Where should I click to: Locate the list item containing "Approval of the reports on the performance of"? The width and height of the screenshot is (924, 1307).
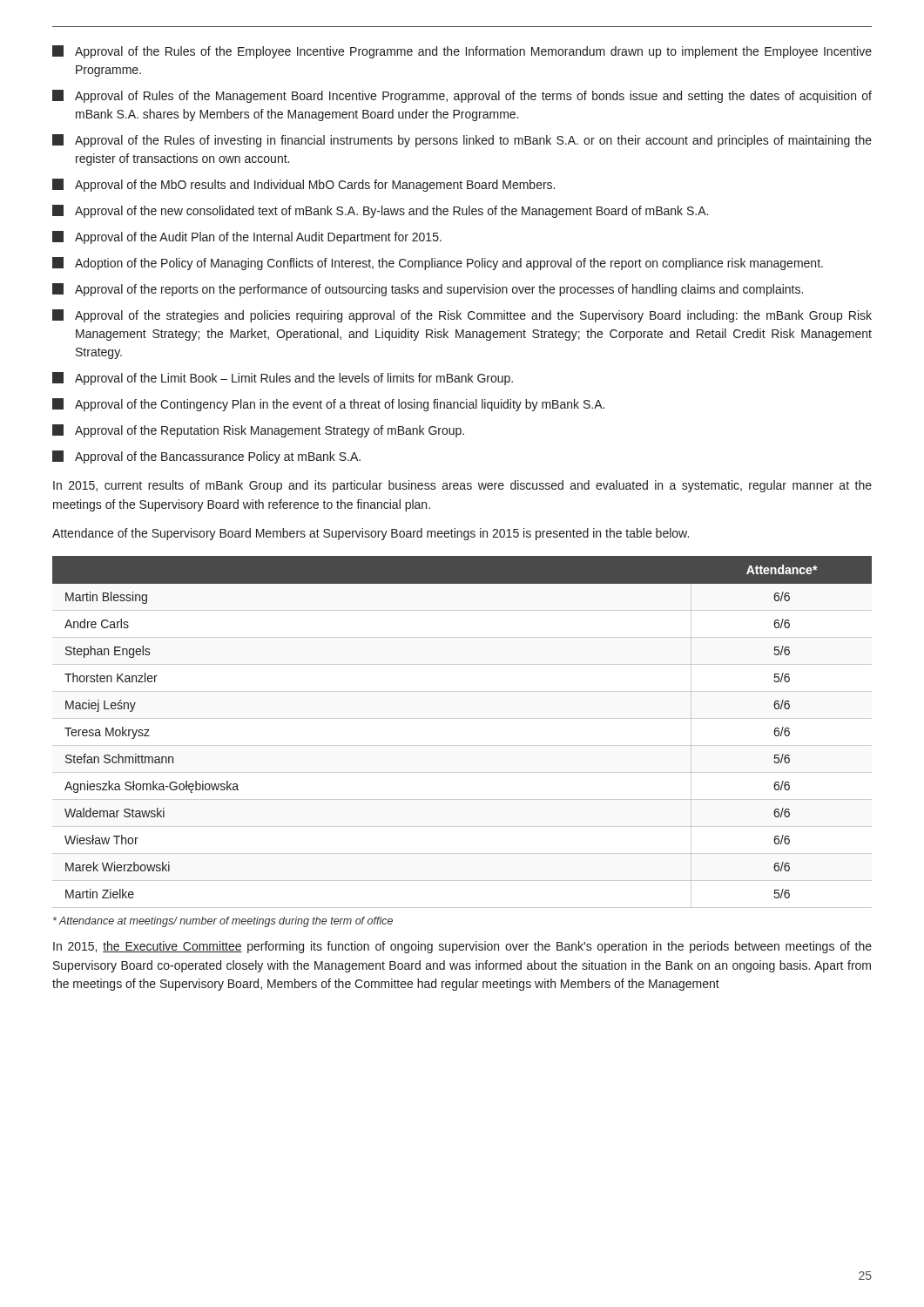click(462, 290)
